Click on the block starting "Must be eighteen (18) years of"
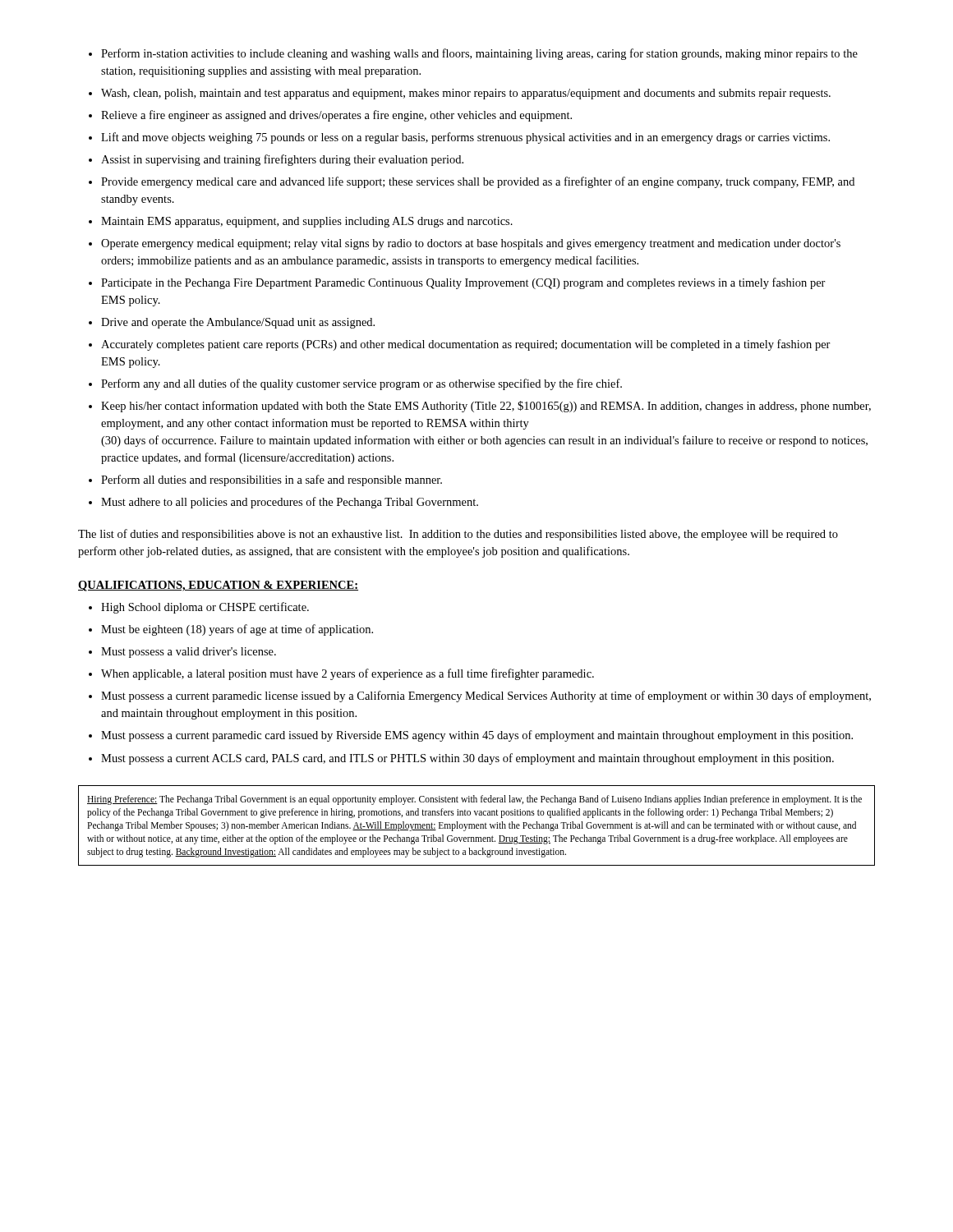 pyautogui.click(x=237, y=630)
